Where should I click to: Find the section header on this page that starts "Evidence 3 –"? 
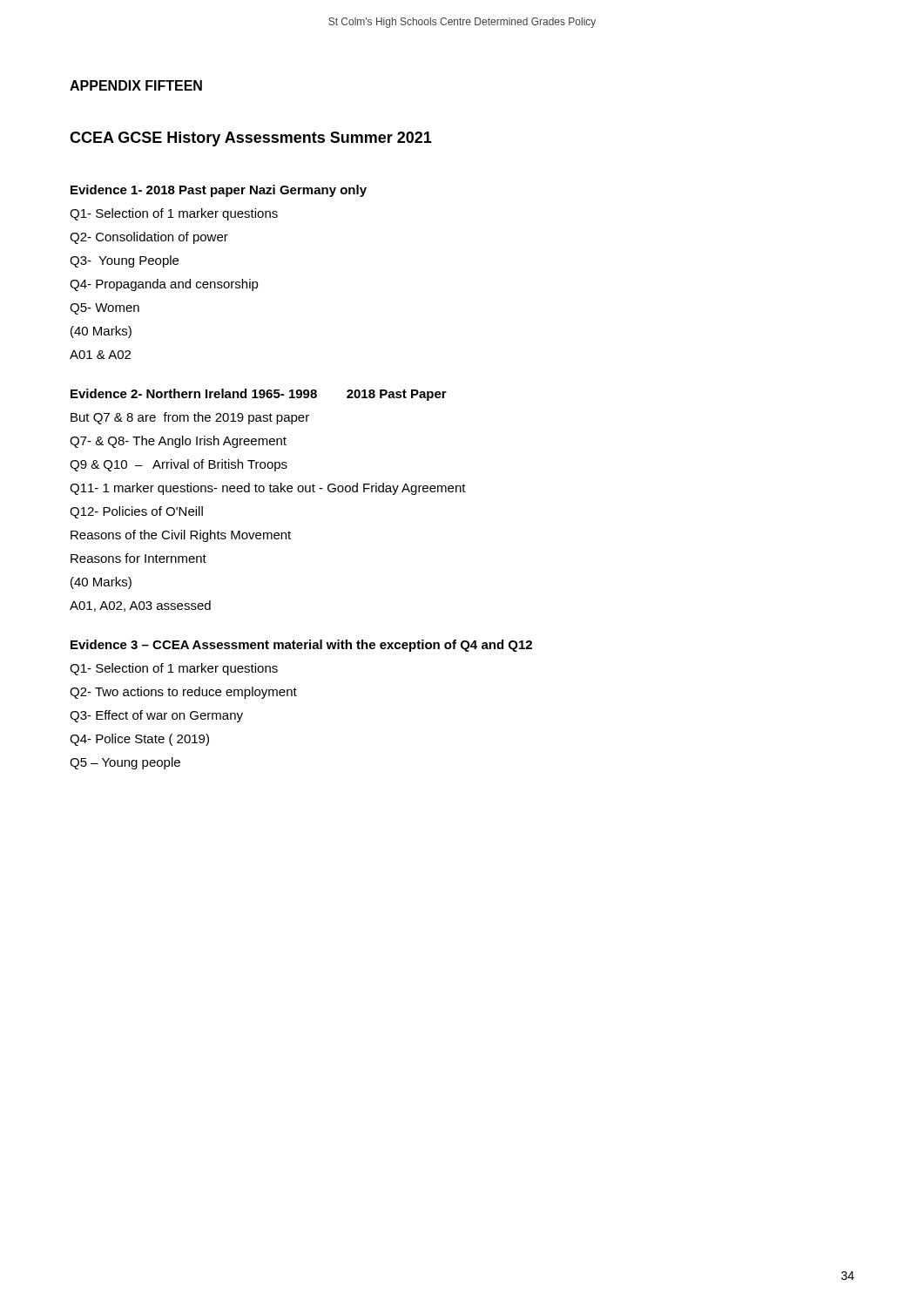click(301, 644)
